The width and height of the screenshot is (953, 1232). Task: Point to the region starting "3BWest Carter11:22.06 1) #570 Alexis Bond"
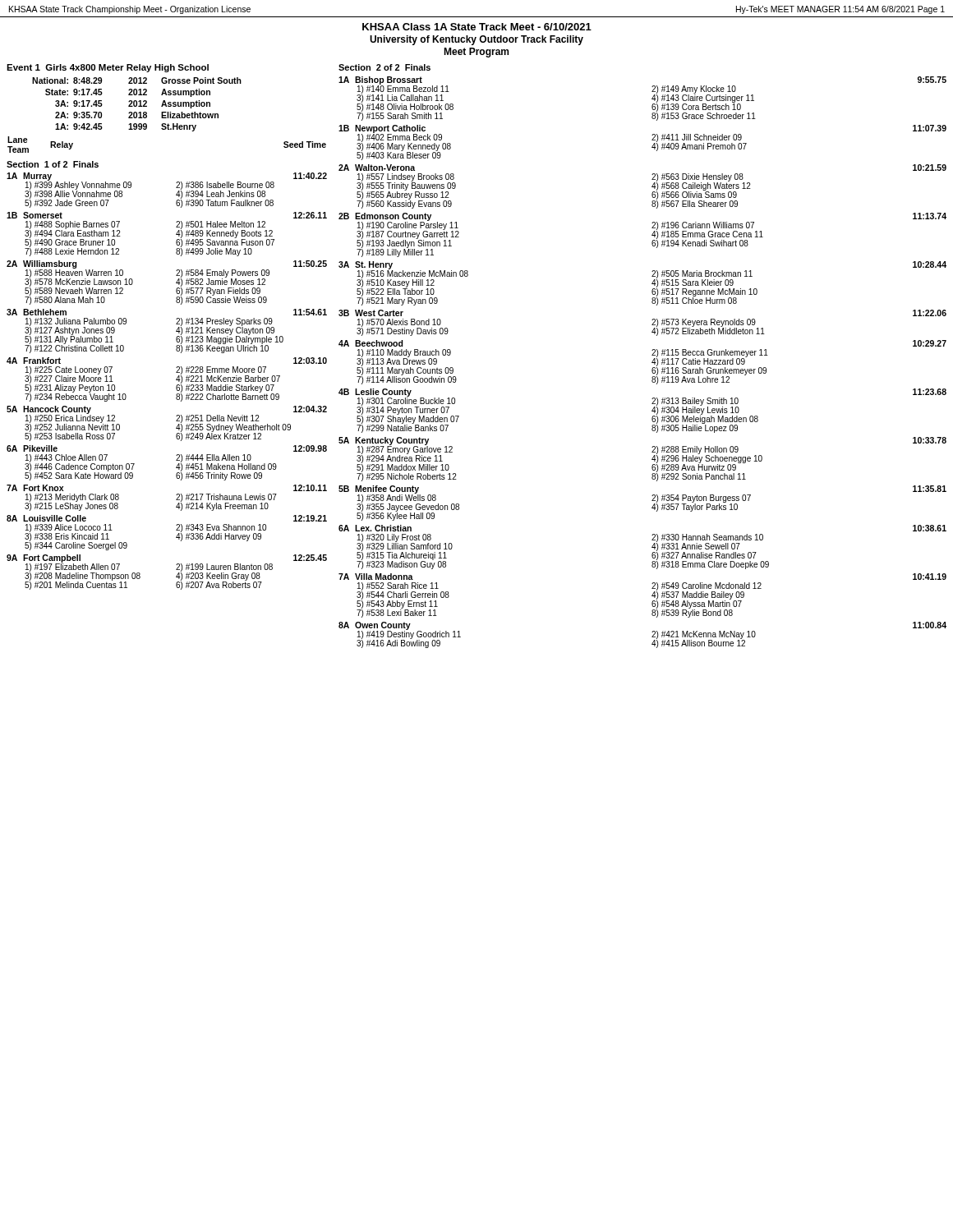(642, 322)
